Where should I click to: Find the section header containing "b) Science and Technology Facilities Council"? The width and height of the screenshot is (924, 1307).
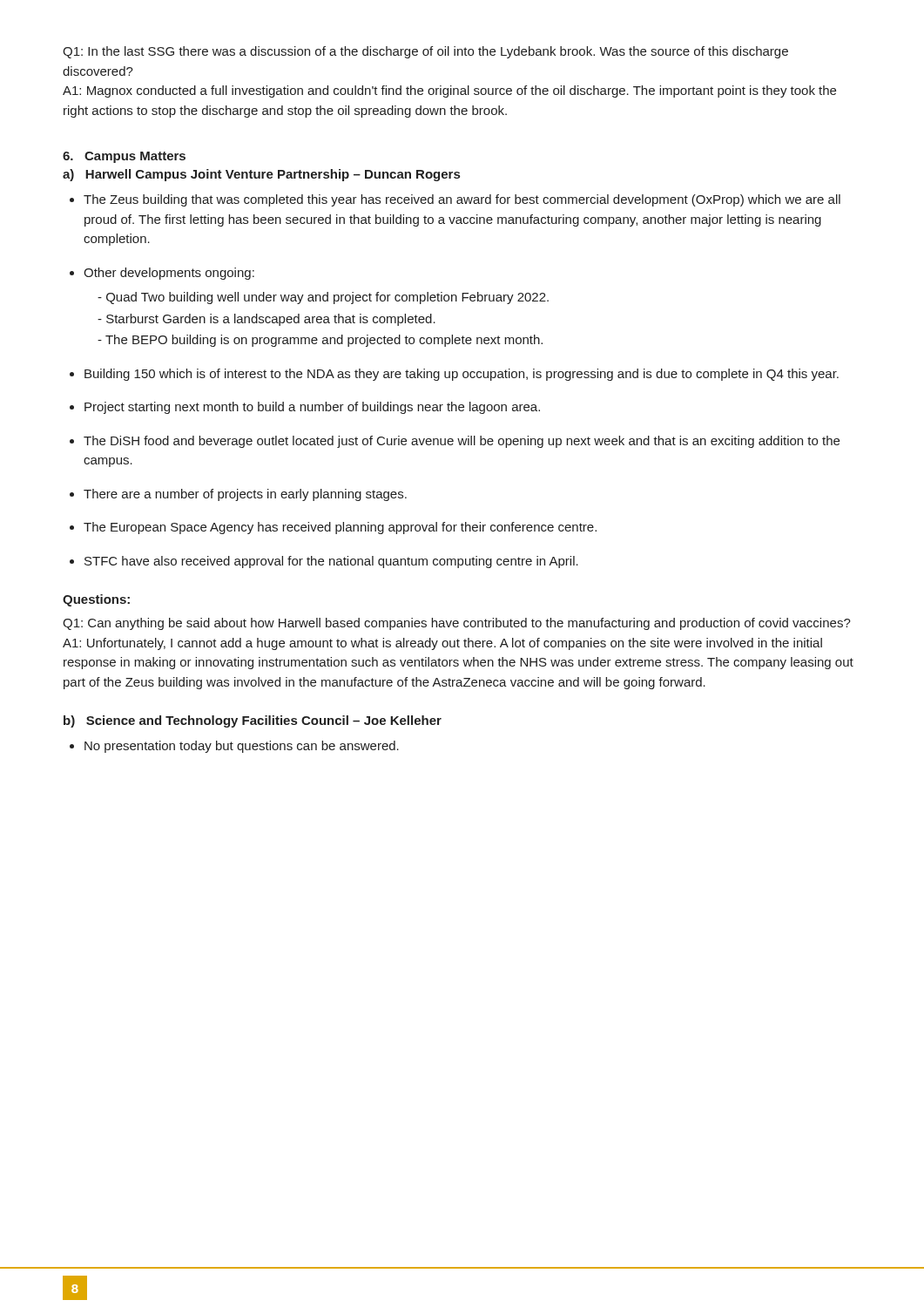pyautogui.click(x=252, y=720)
